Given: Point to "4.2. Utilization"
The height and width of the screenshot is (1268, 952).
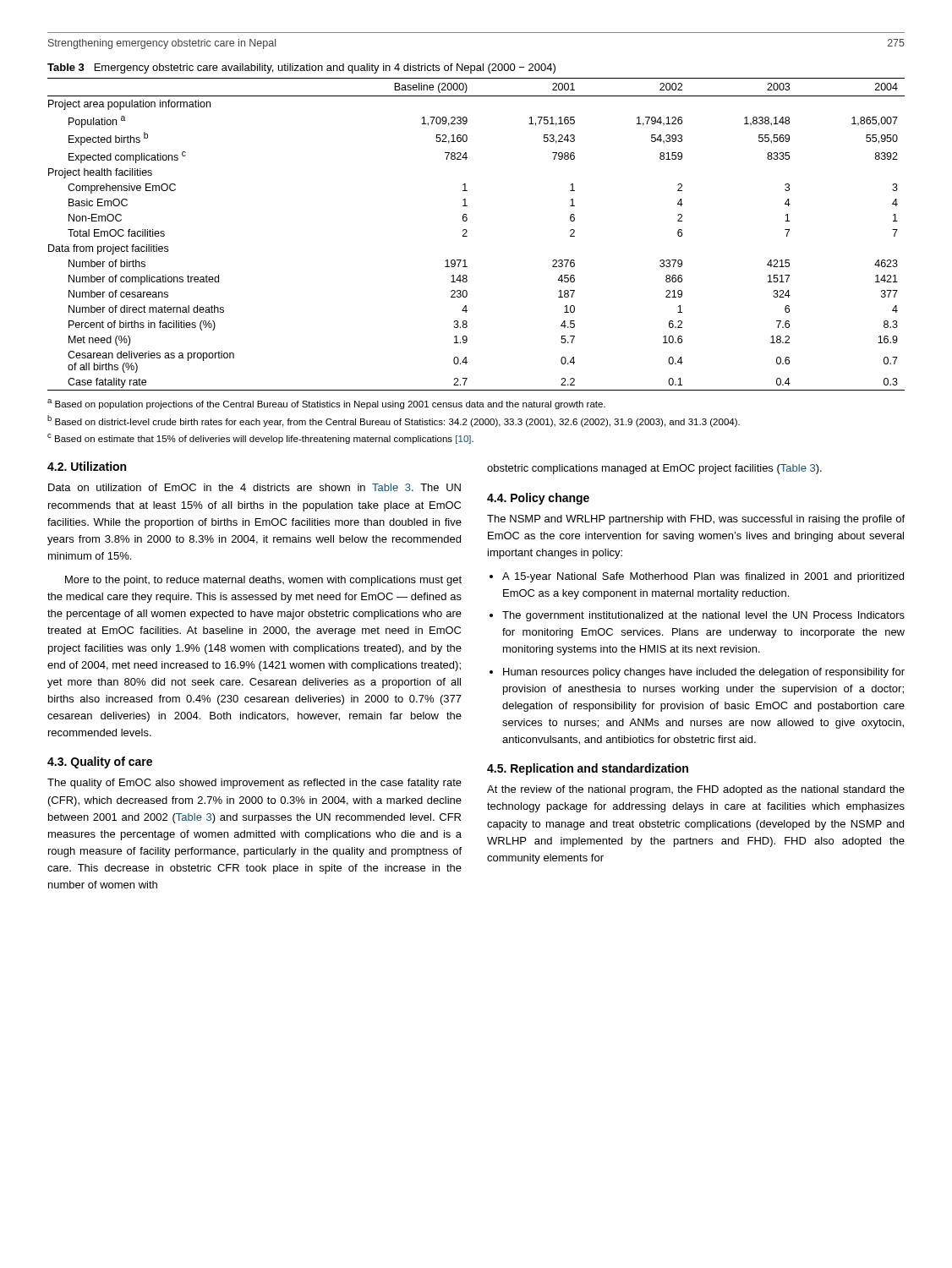Looking at the screenshot, I should [87, 467].
